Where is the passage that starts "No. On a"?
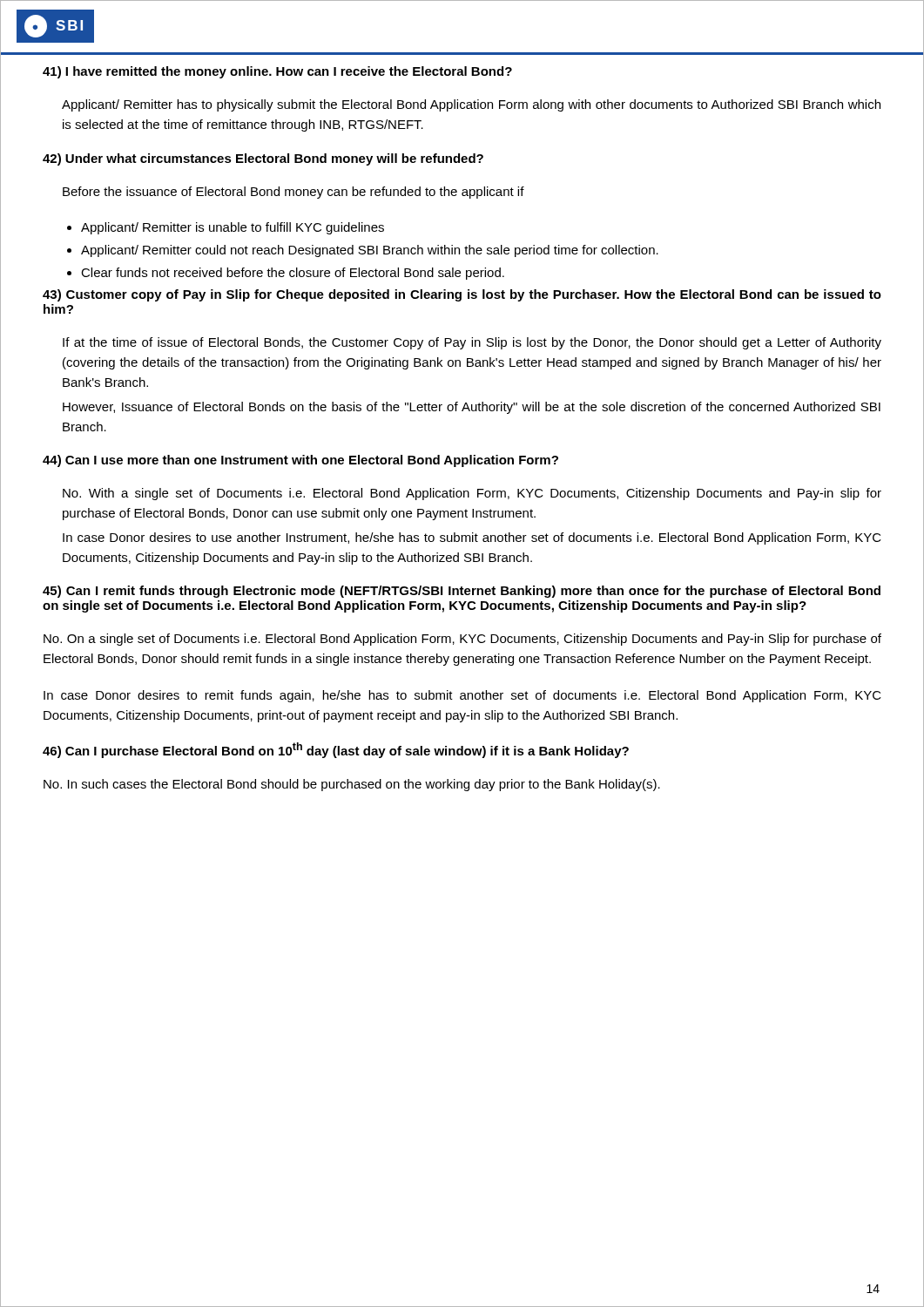924x1307 pixels. click(x=462, y=649)
